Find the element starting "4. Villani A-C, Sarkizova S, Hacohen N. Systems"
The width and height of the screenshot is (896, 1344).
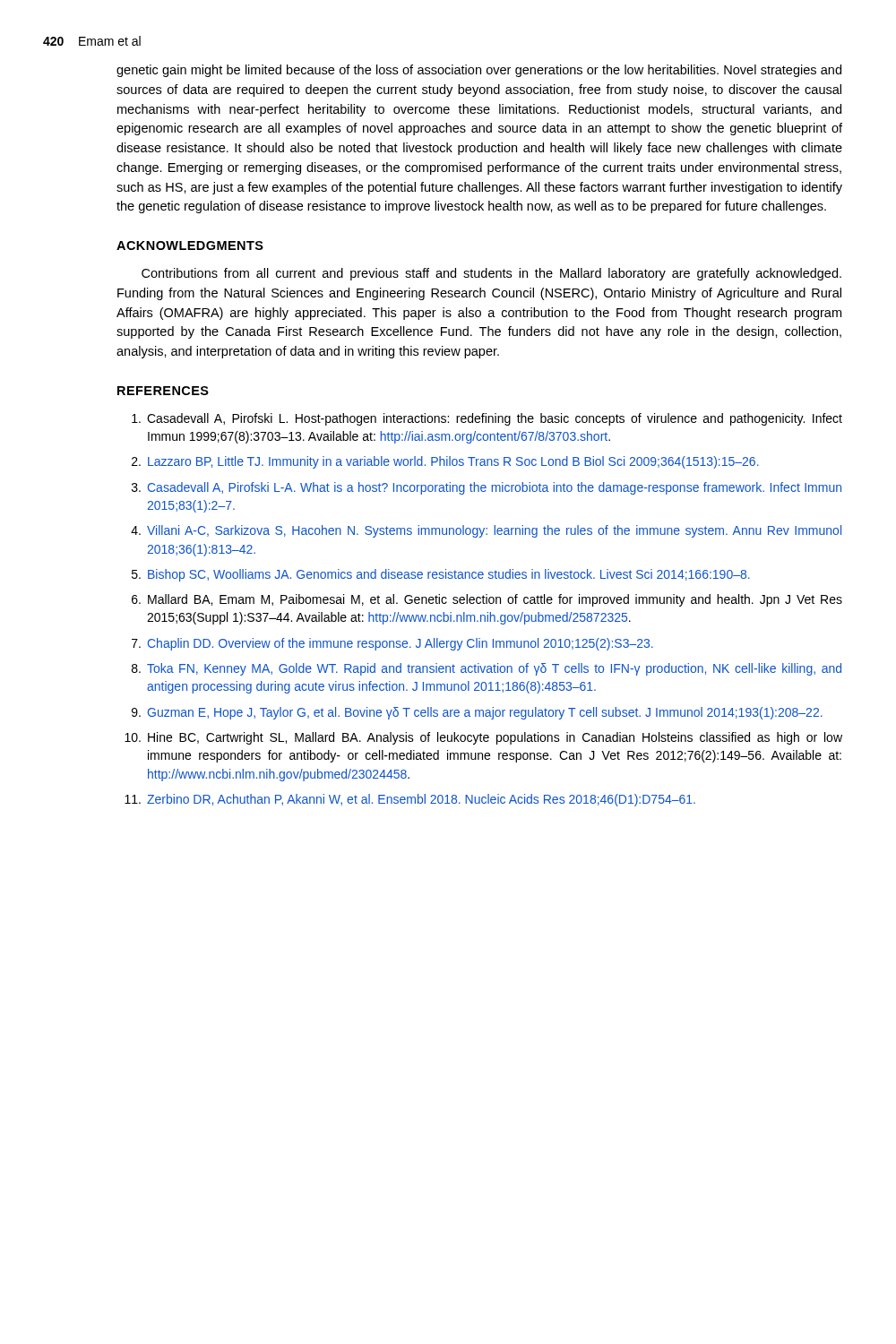479,540
